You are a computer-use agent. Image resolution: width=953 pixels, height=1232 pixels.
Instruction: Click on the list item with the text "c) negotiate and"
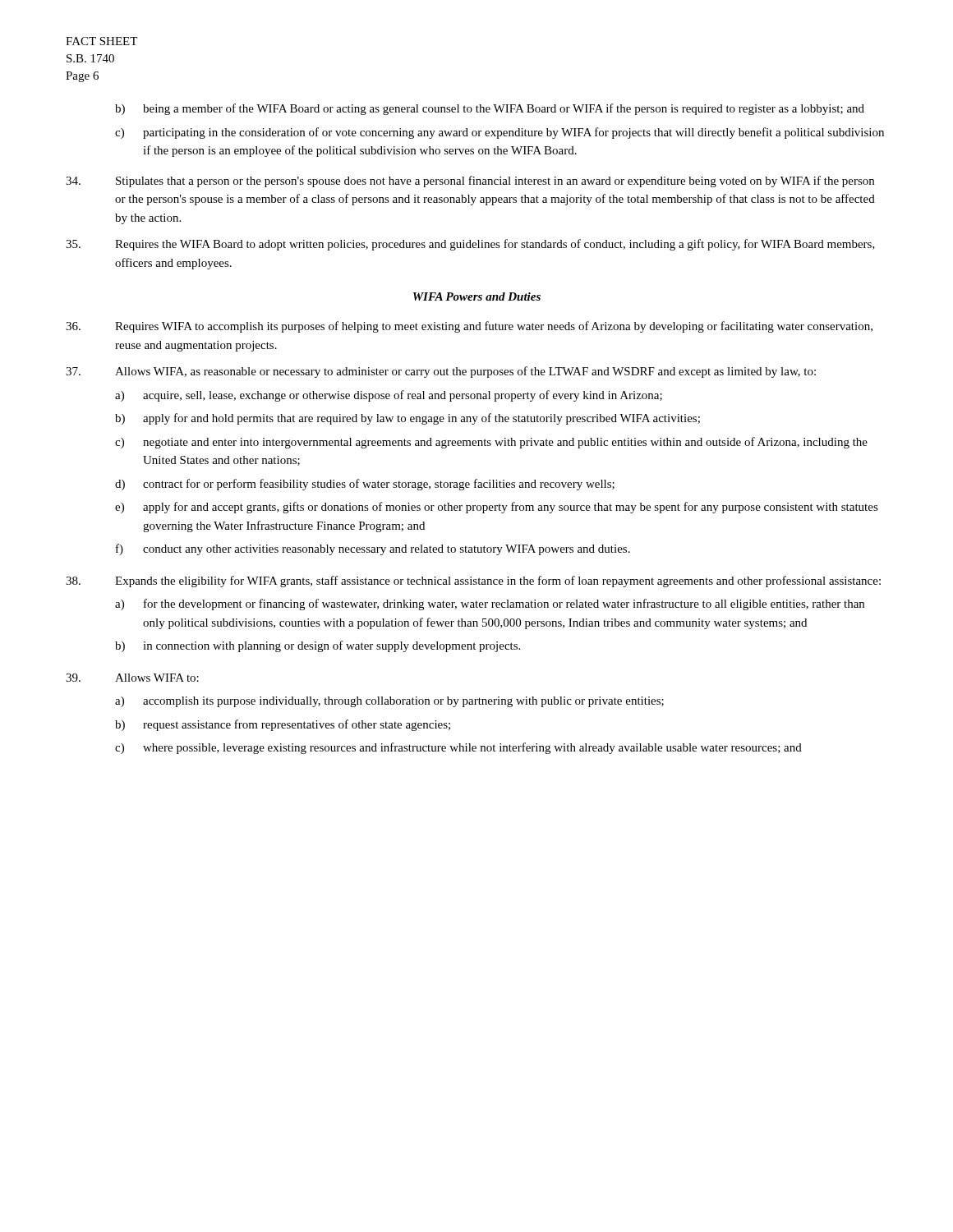[x=501, y=451]
